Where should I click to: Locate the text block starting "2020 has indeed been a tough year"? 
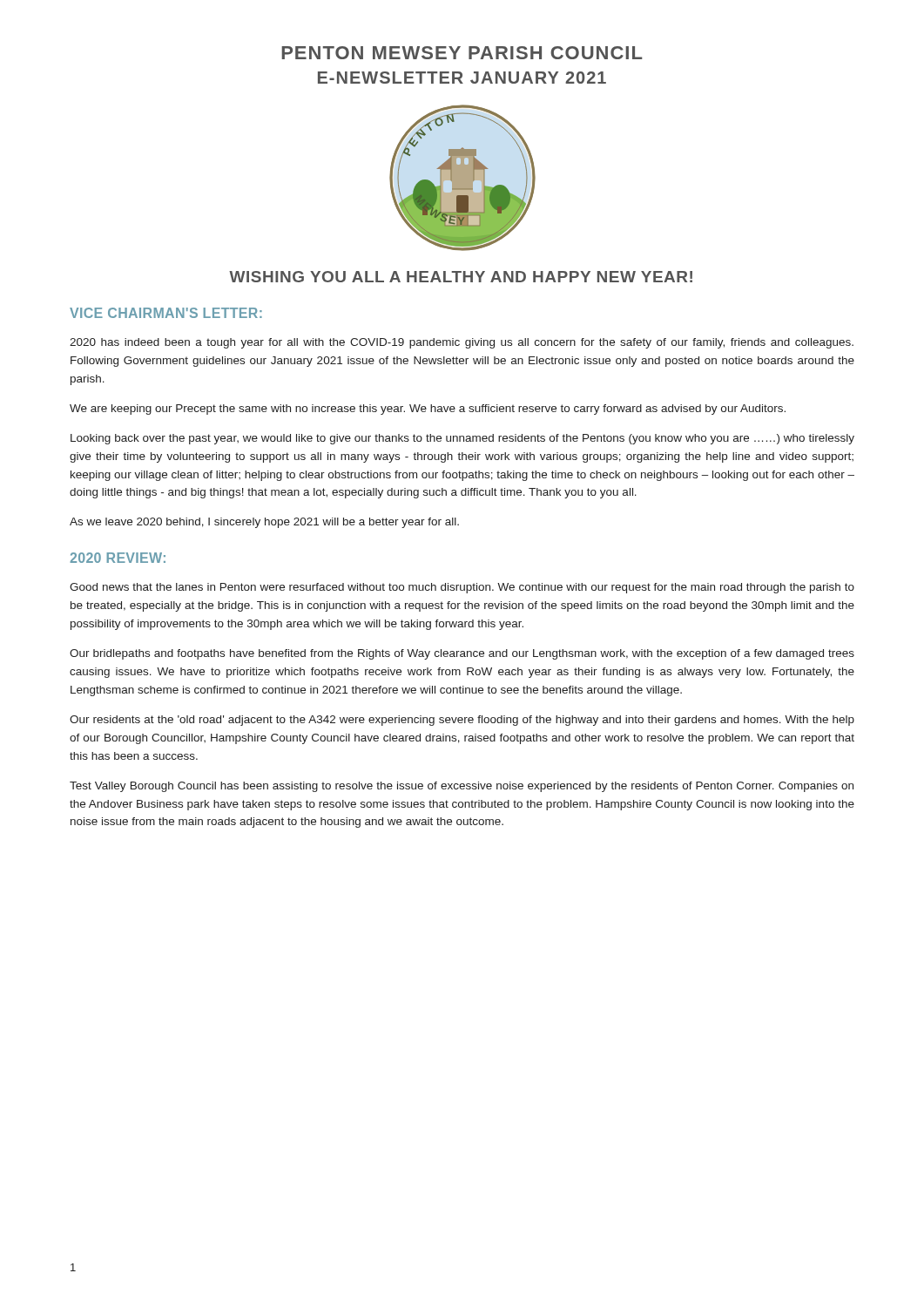(x=462, y=360)
